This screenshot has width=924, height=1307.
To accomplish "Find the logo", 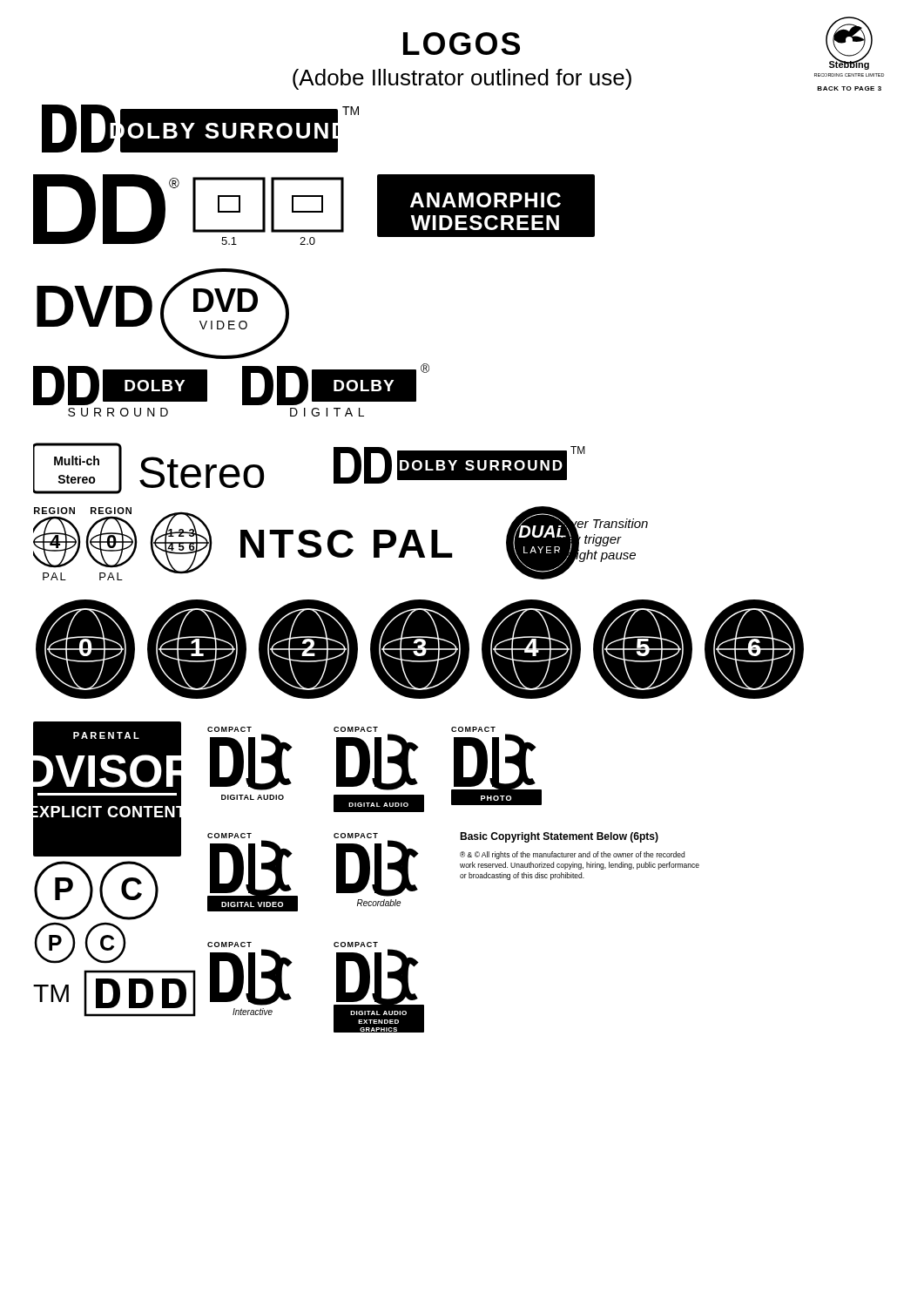I will click(x=850, y=54).
